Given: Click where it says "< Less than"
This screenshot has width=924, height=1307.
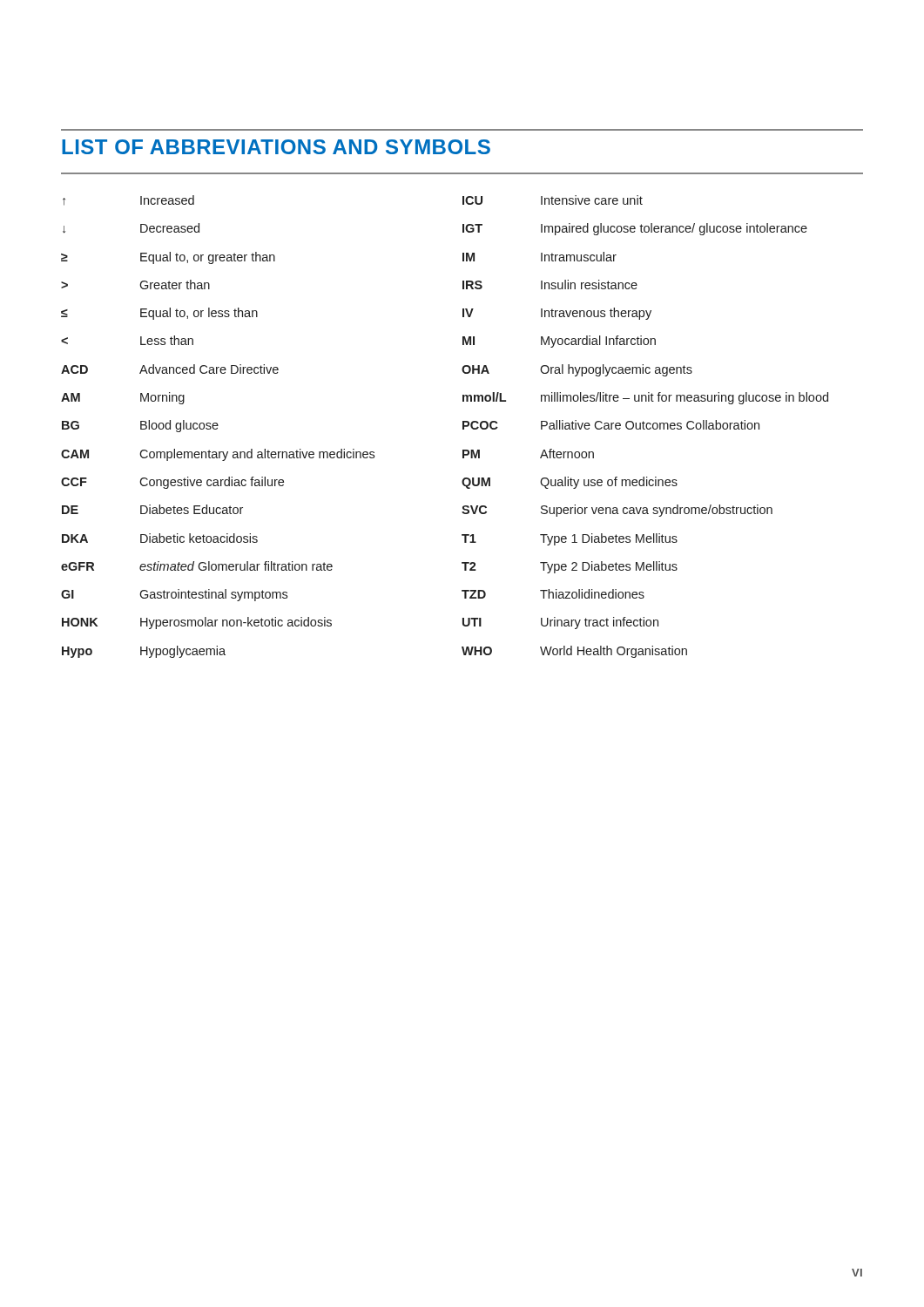Looking at the screenshot, I should pyautogui.click(x=64, y=340).
